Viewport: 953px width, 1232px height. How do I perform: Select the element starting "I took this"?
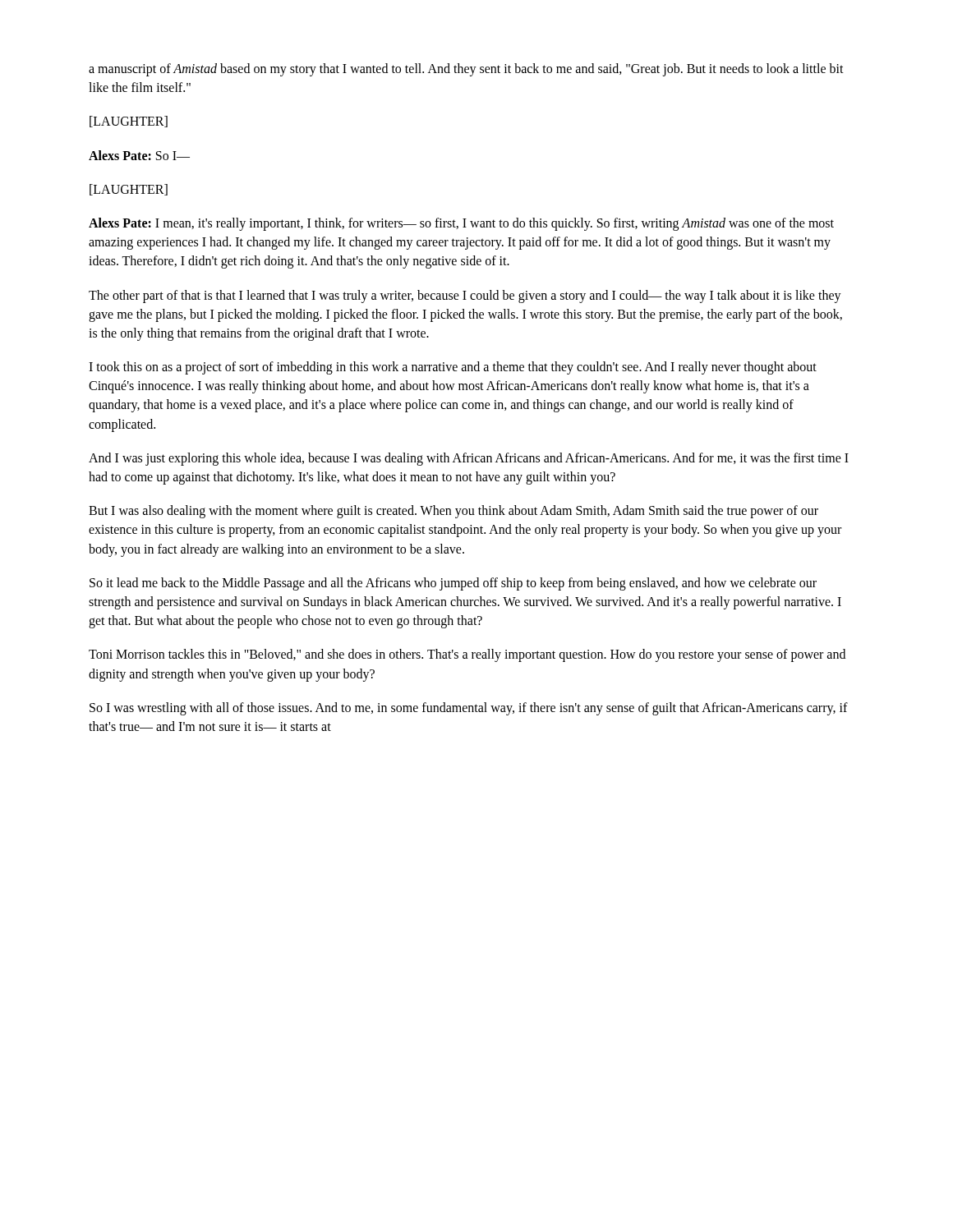click(x=453, y=395)
